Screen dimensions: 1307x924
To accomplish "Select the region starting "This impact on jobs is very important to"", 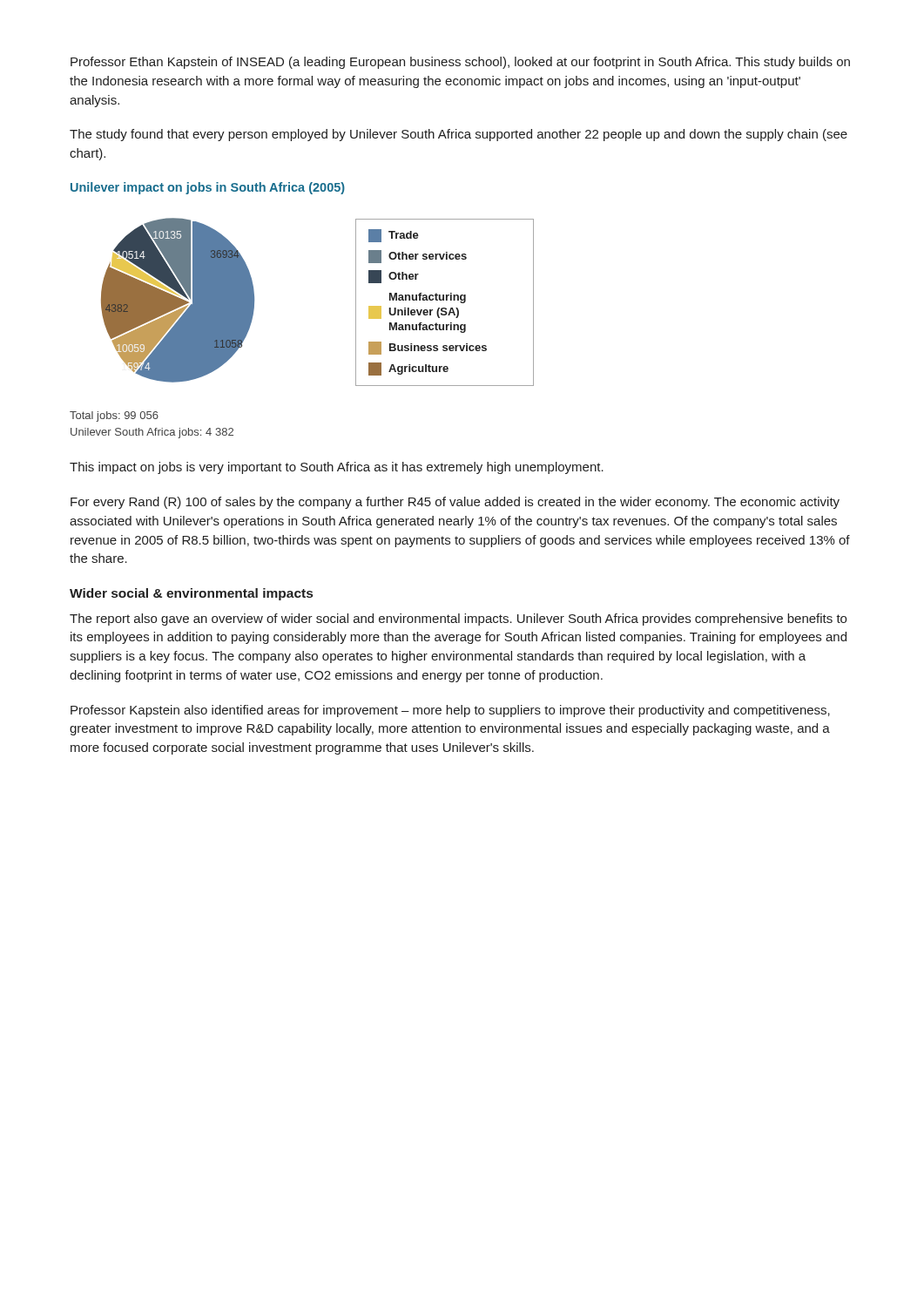I will (x=337, y=467).
